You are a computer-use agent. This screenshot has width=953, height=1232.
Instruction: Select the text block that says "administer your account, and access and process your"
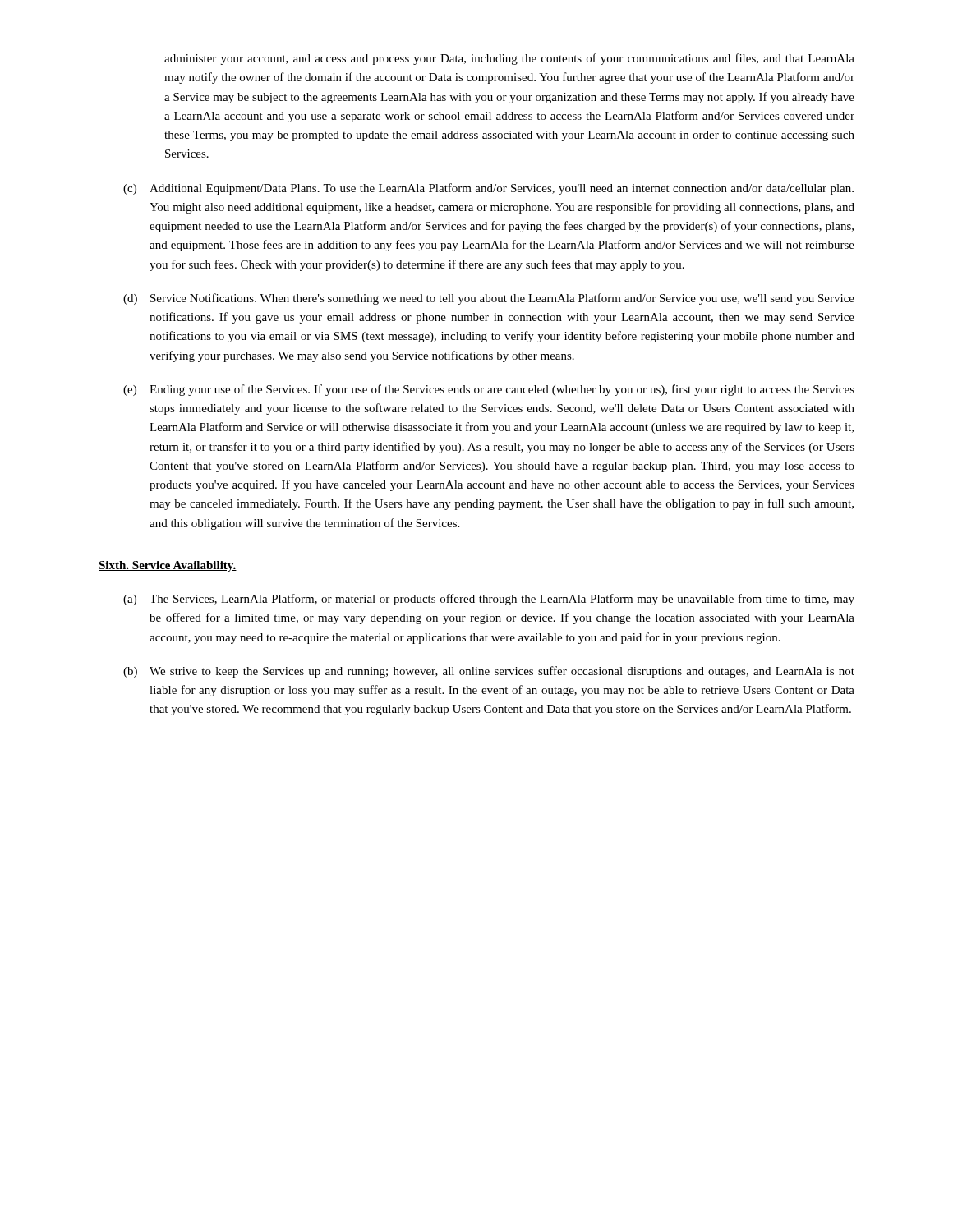(509, 107)
